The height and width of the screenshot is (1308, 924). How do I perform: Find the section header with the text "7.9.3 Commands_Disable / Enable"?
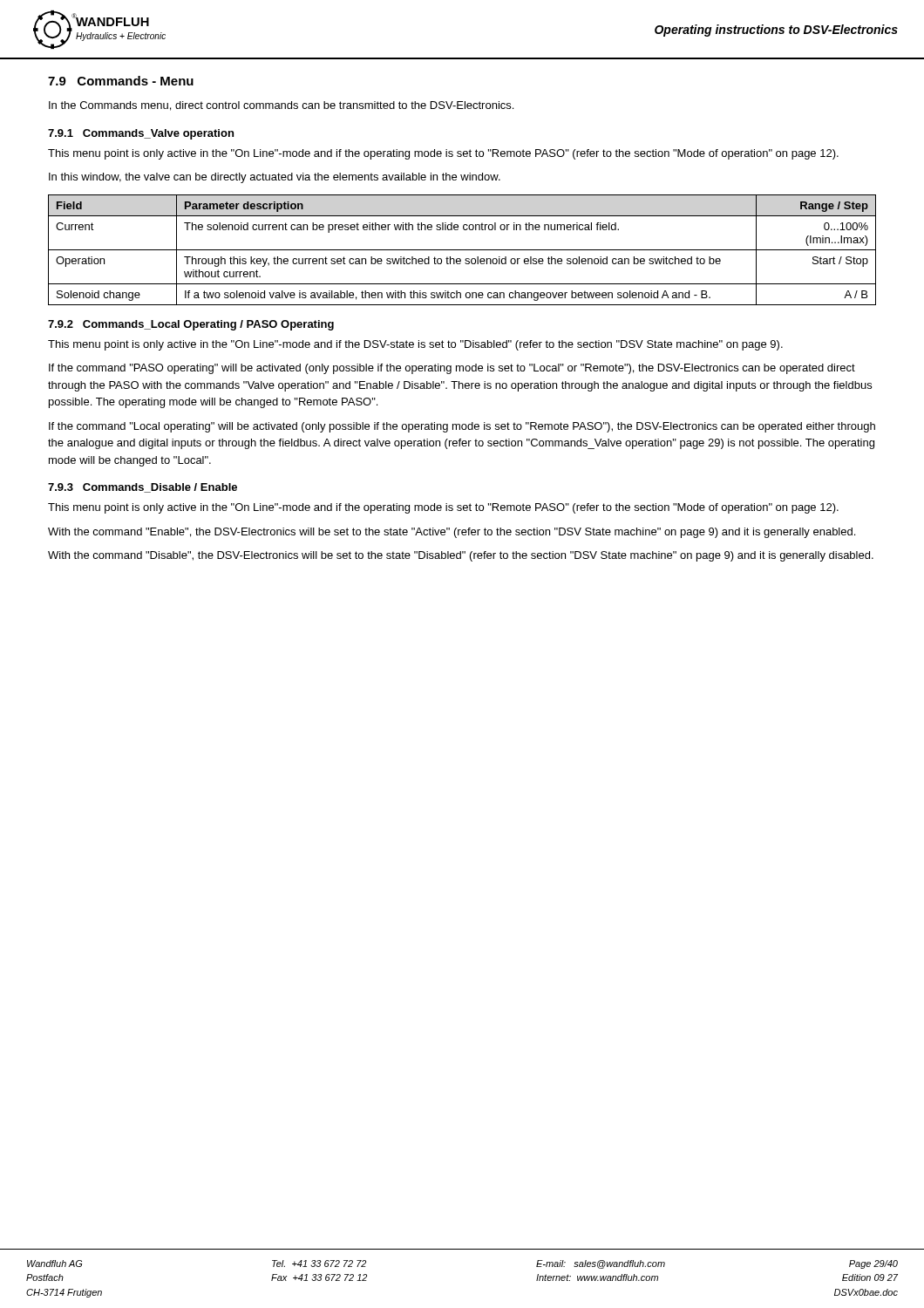coord(143,487)
